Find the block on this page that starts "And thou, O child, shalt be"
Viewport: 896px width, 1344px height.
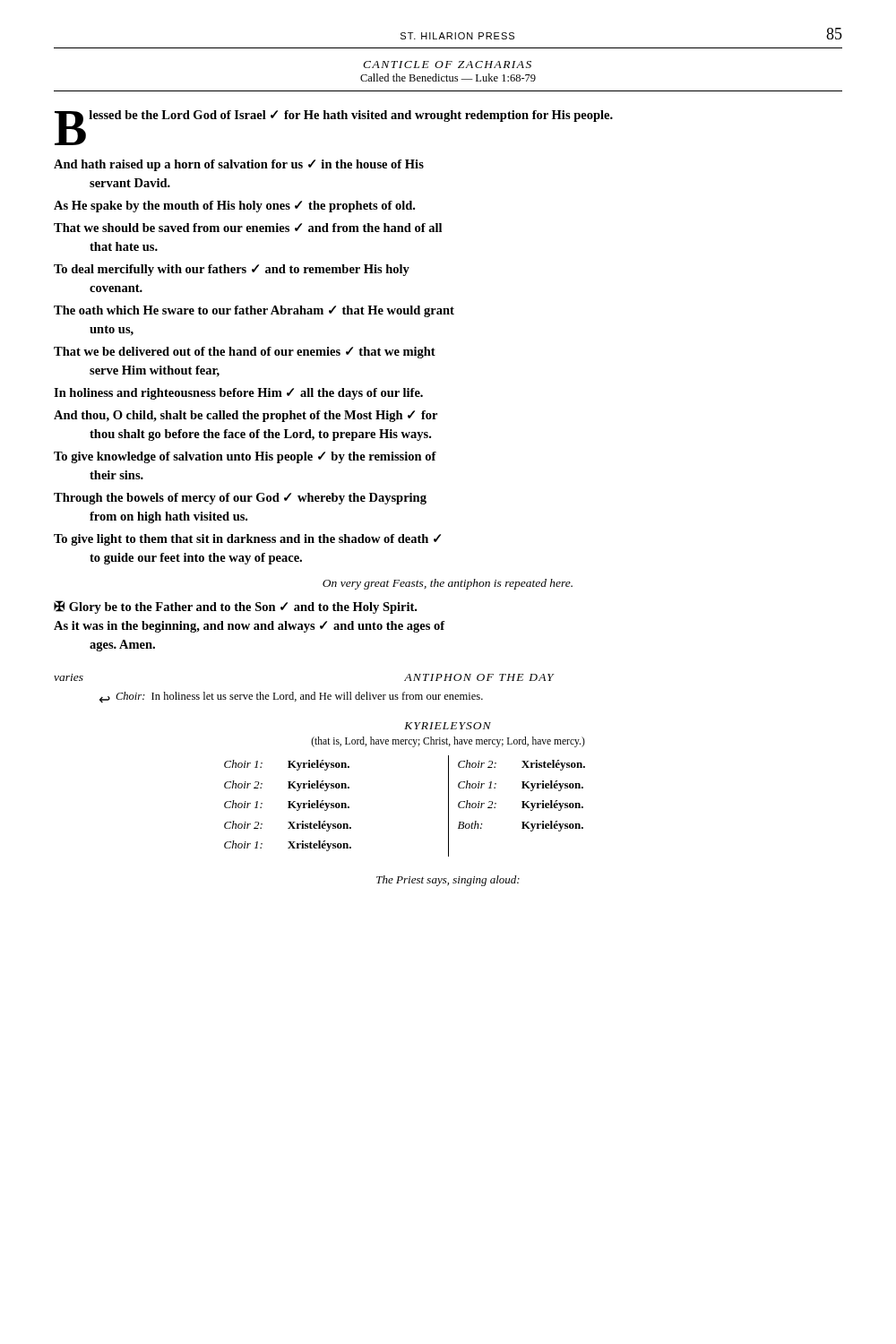click(x=246, y=416)
